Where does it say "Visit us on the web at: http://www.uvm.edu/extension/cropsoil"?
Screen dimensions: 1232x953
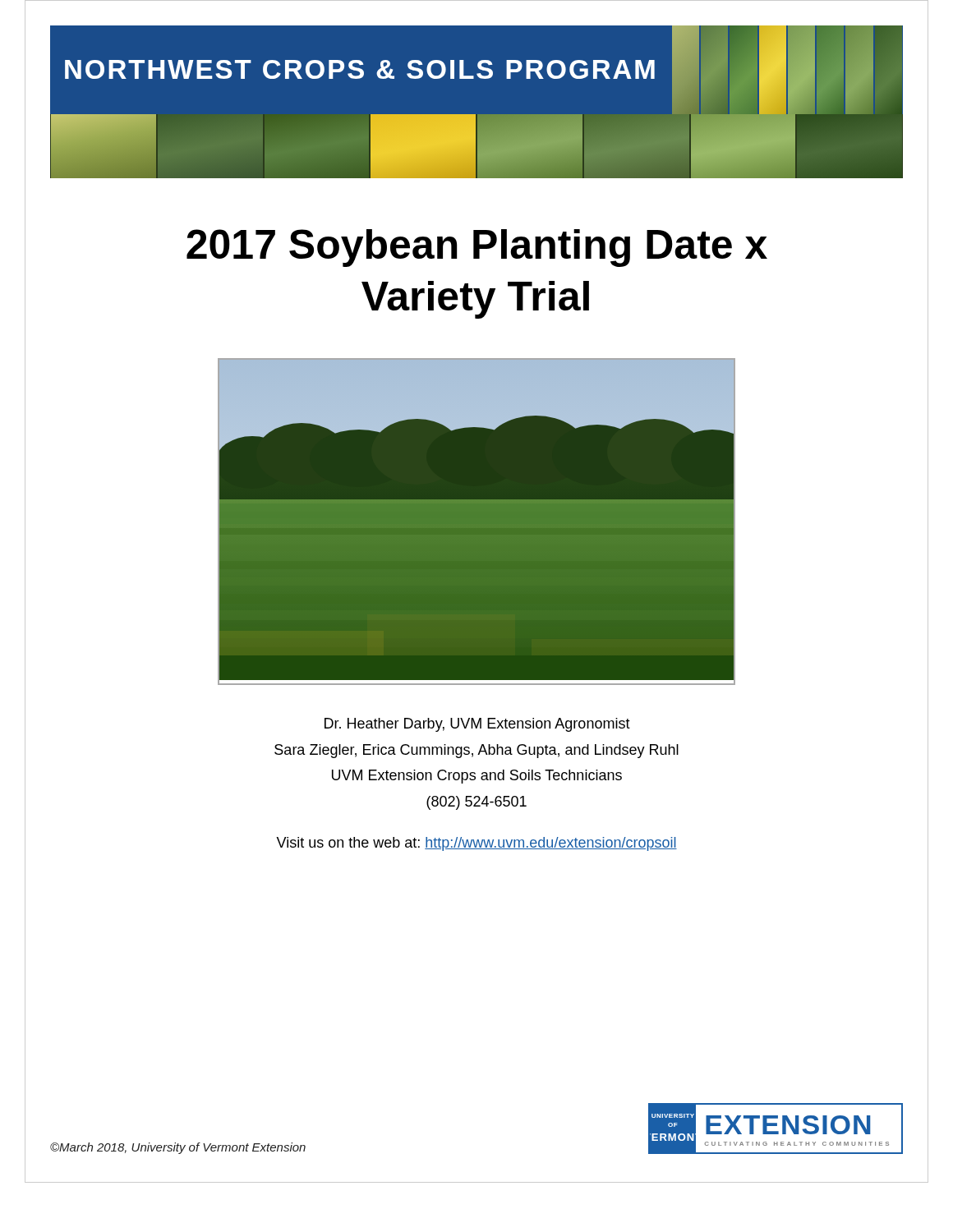click(476, 843)
